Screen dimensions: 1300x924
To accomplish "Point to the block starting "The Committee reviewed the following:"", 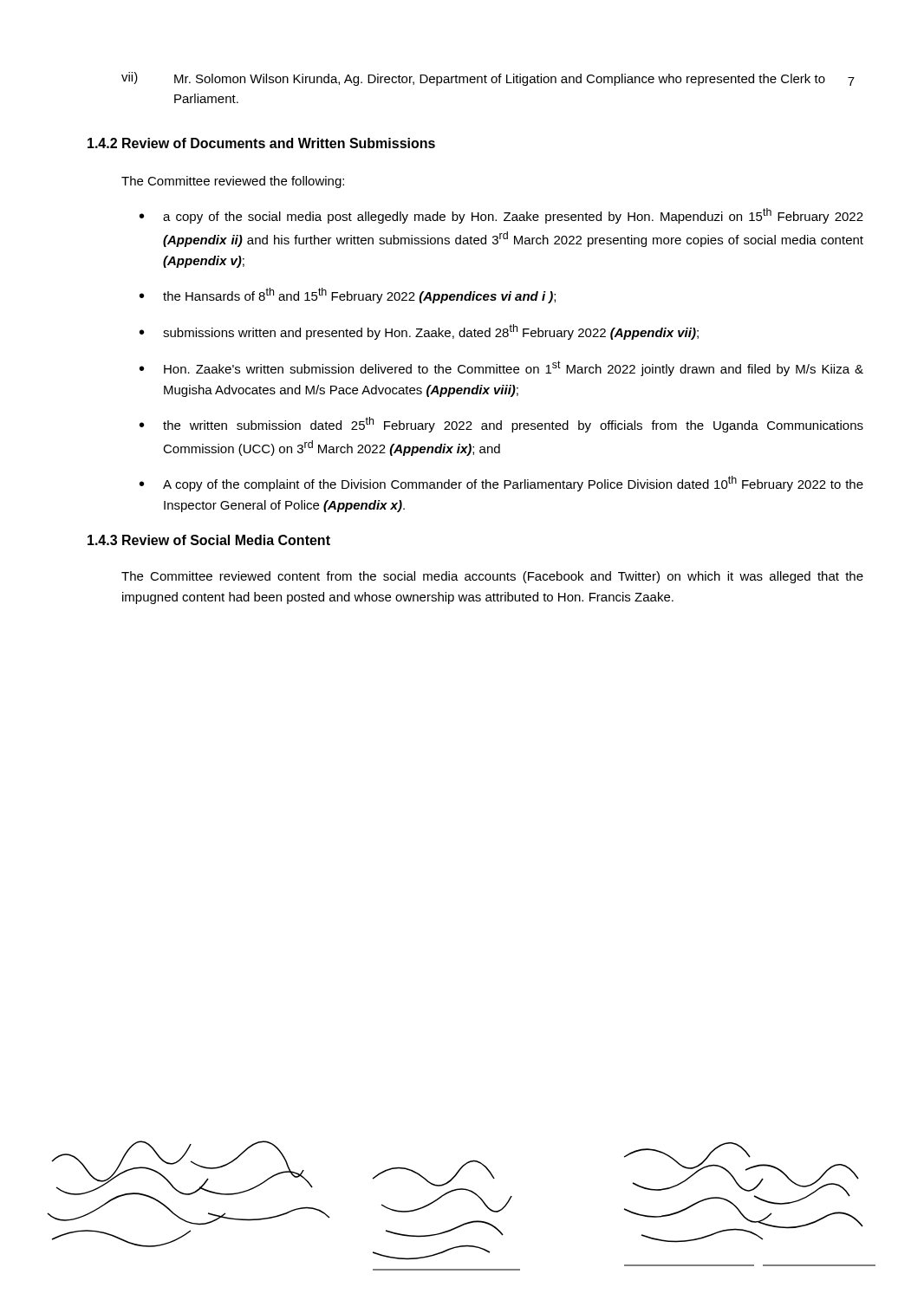I will 233,181.
